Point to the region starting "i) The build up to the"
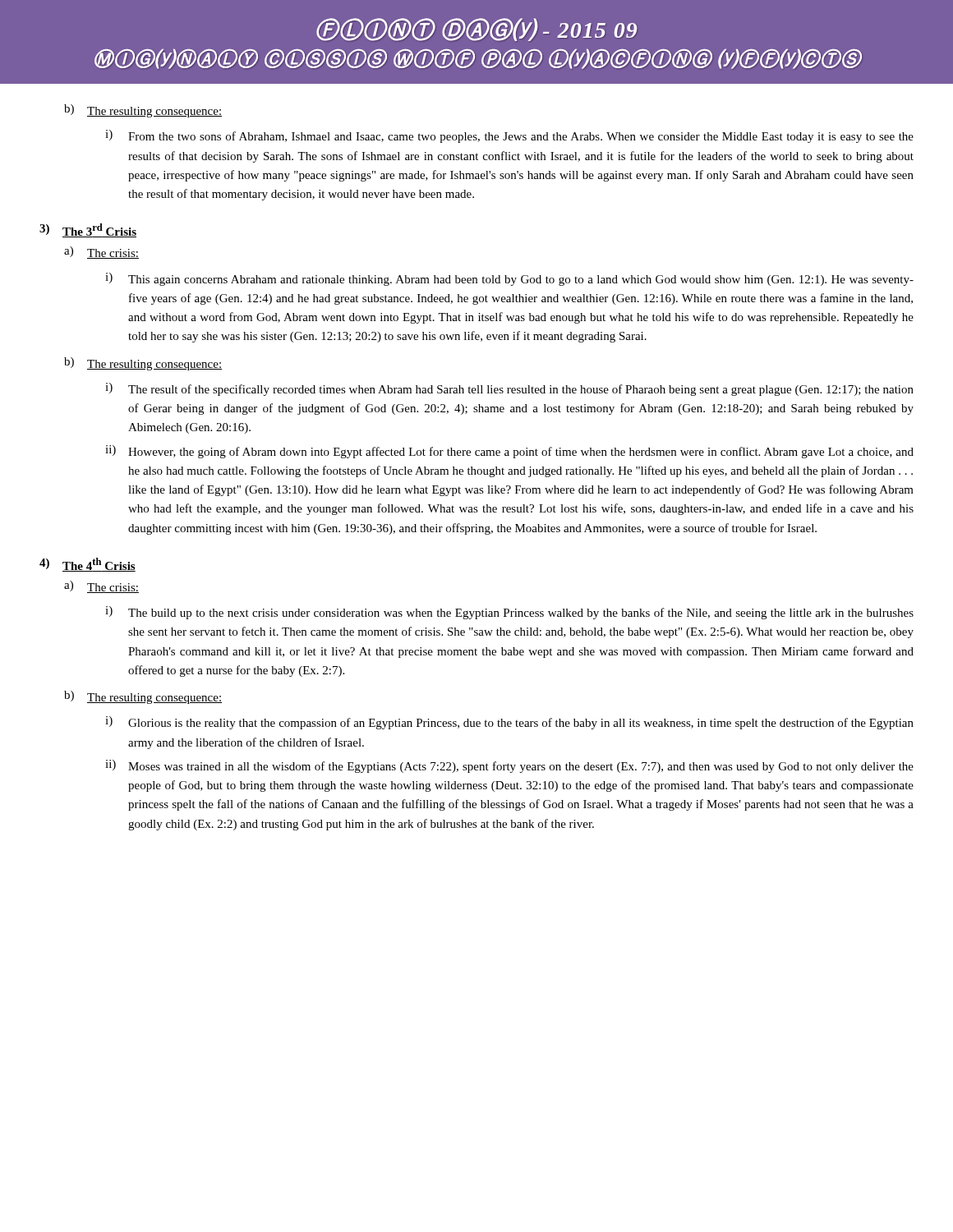The height and width of the screenshot is (1232, 953). 509,642
